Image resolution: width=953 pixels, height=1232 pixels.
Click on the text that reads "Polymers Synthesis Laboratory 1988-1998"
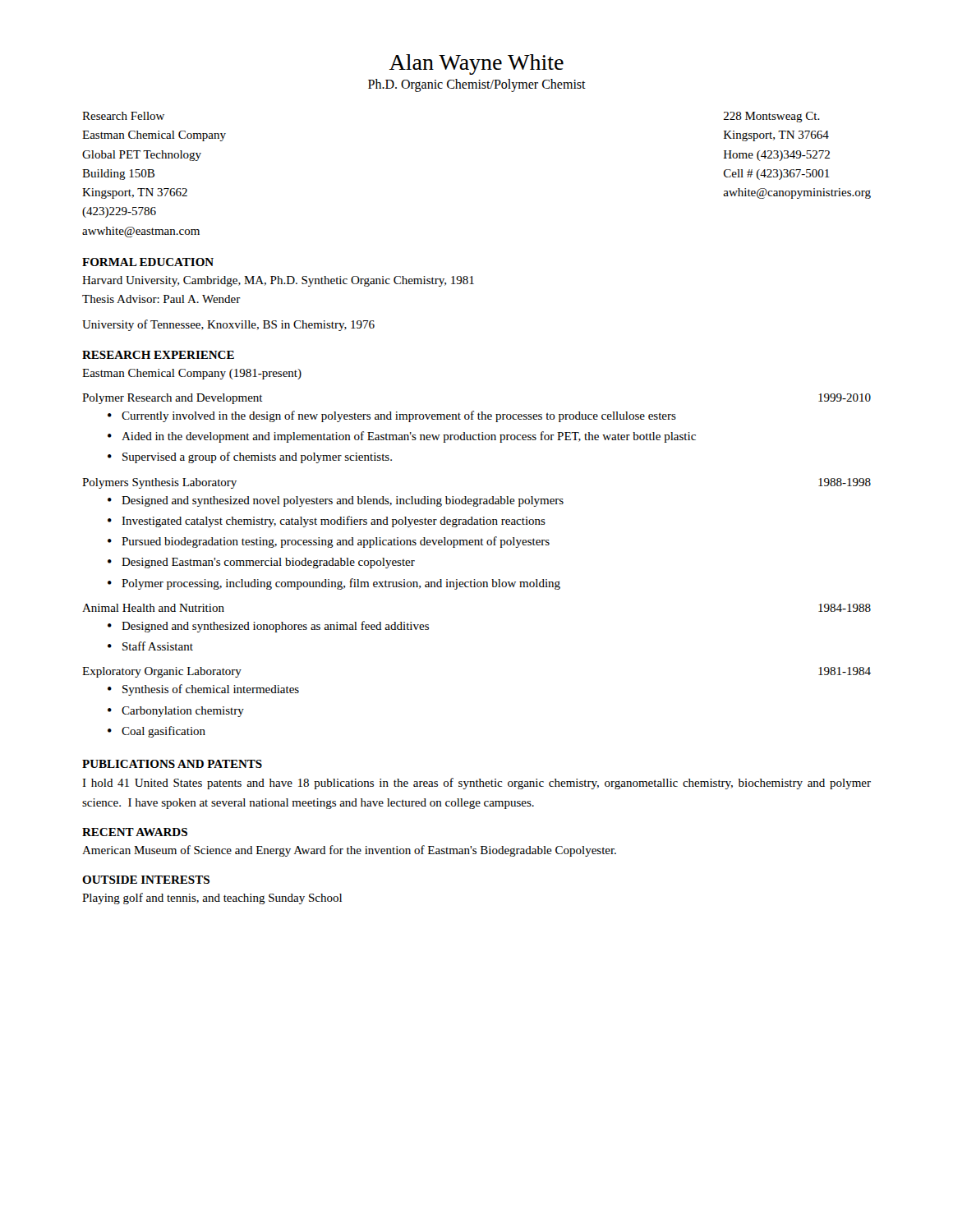coord(149,483)
